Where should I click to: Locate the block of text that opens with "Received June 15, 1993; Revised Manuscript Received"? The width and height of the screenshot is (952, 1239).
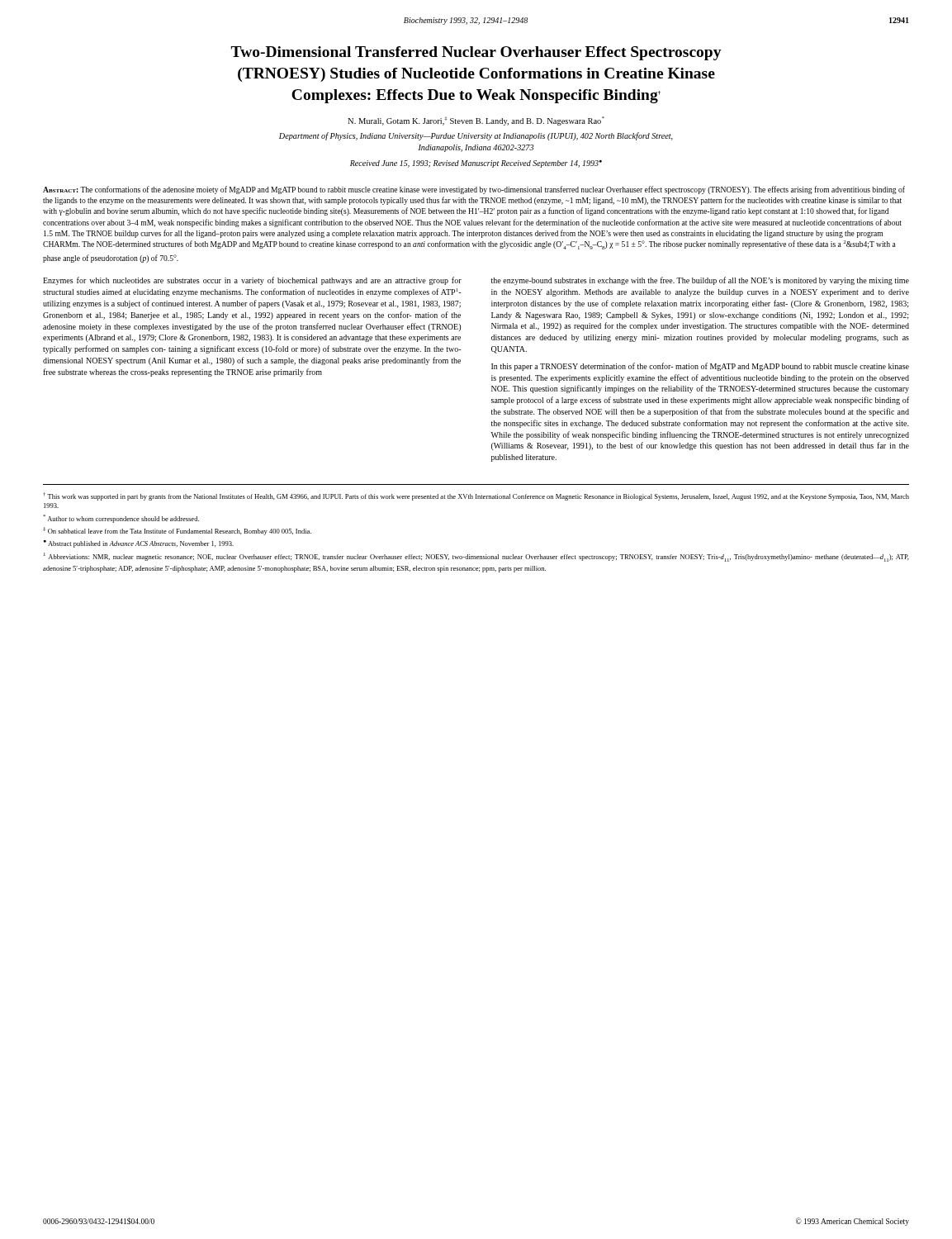476,163
